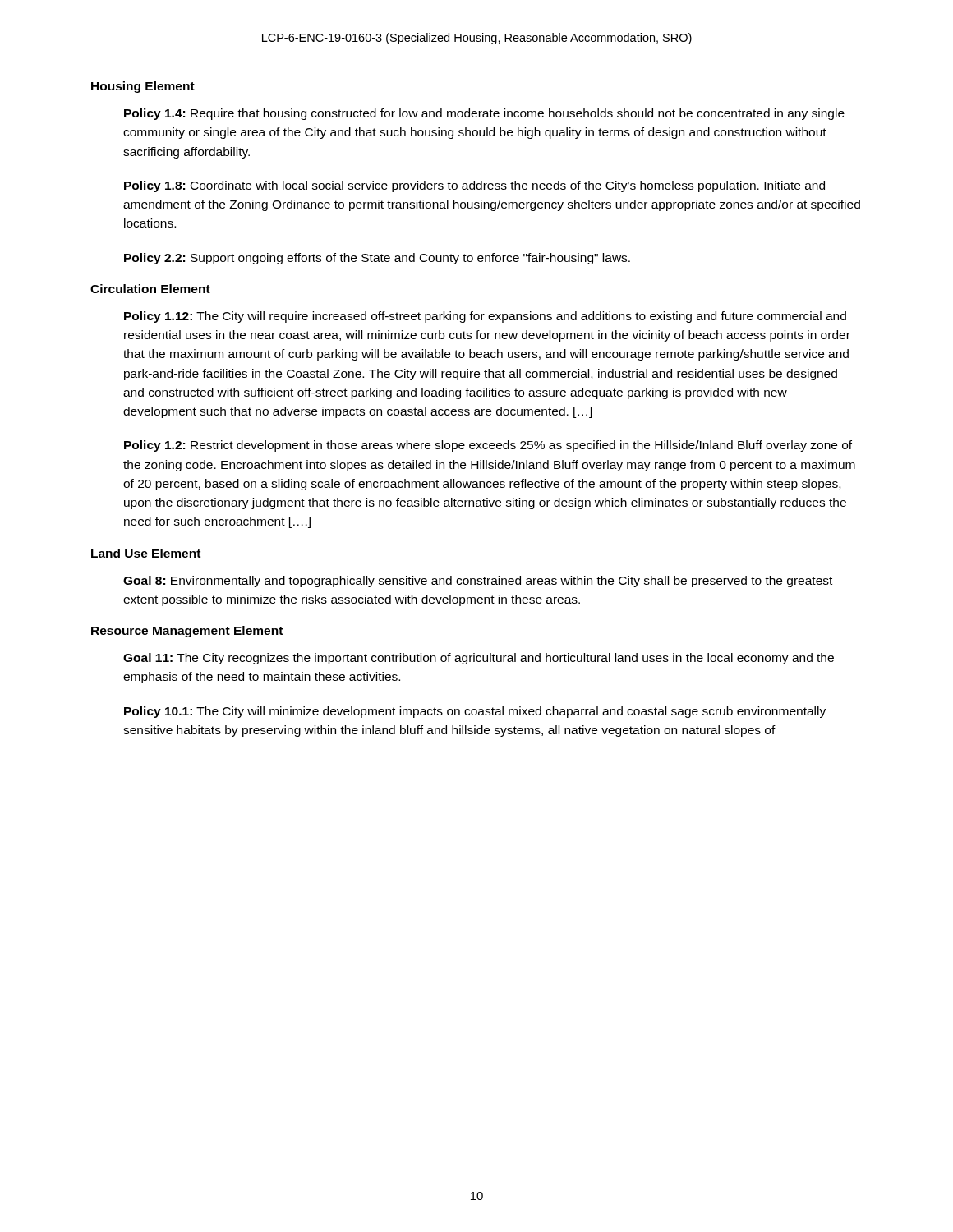Click the passage that begins "Goal 8: Environmentally and topographically sensitive and constrained"
This screenshot has height=1232, width=953.
point(493,590)
